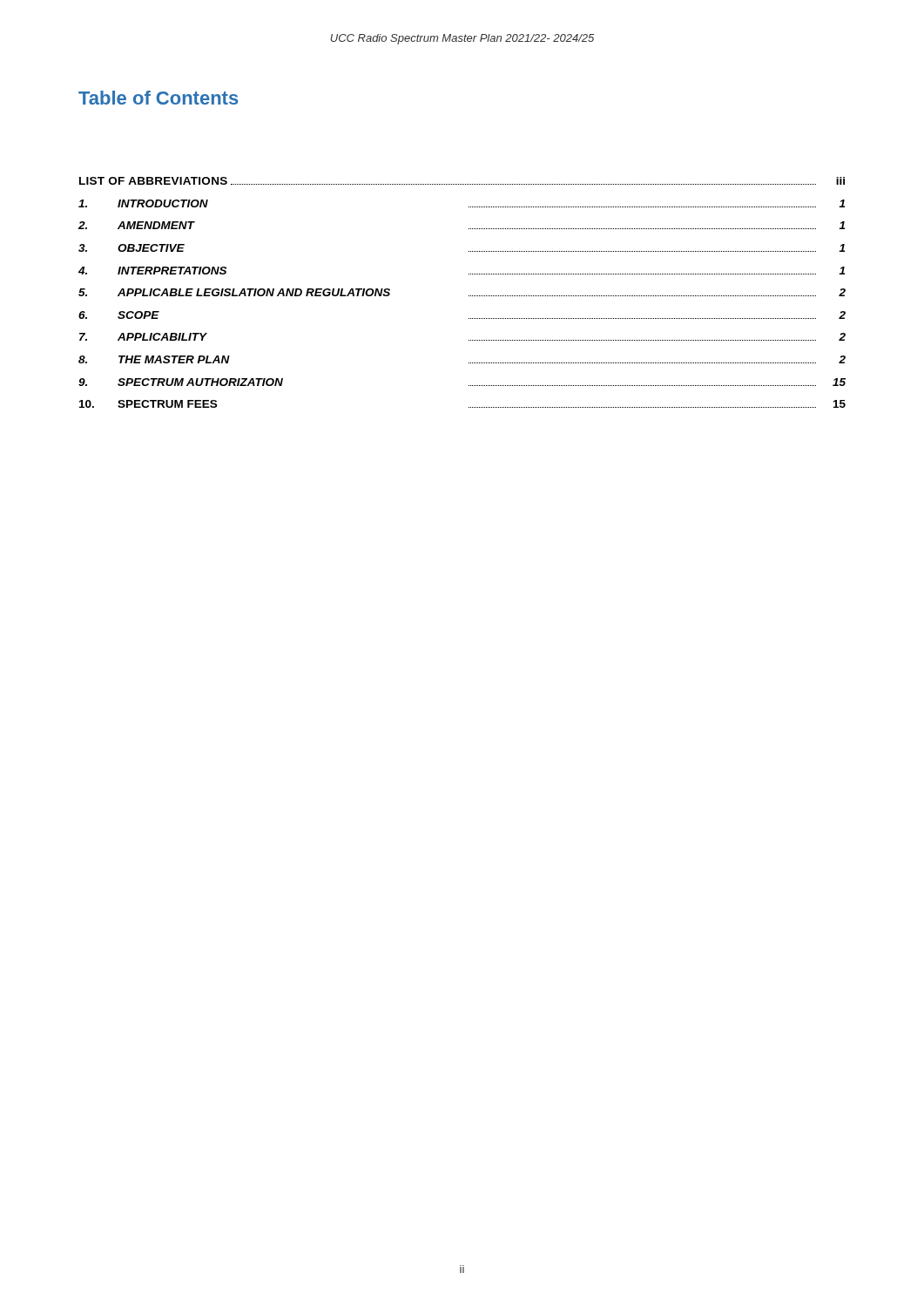The image size is (924, 1307).
Task: Locate the list item that reads "10. SPECTRUM FEES 15"
Action: [462, 404]
